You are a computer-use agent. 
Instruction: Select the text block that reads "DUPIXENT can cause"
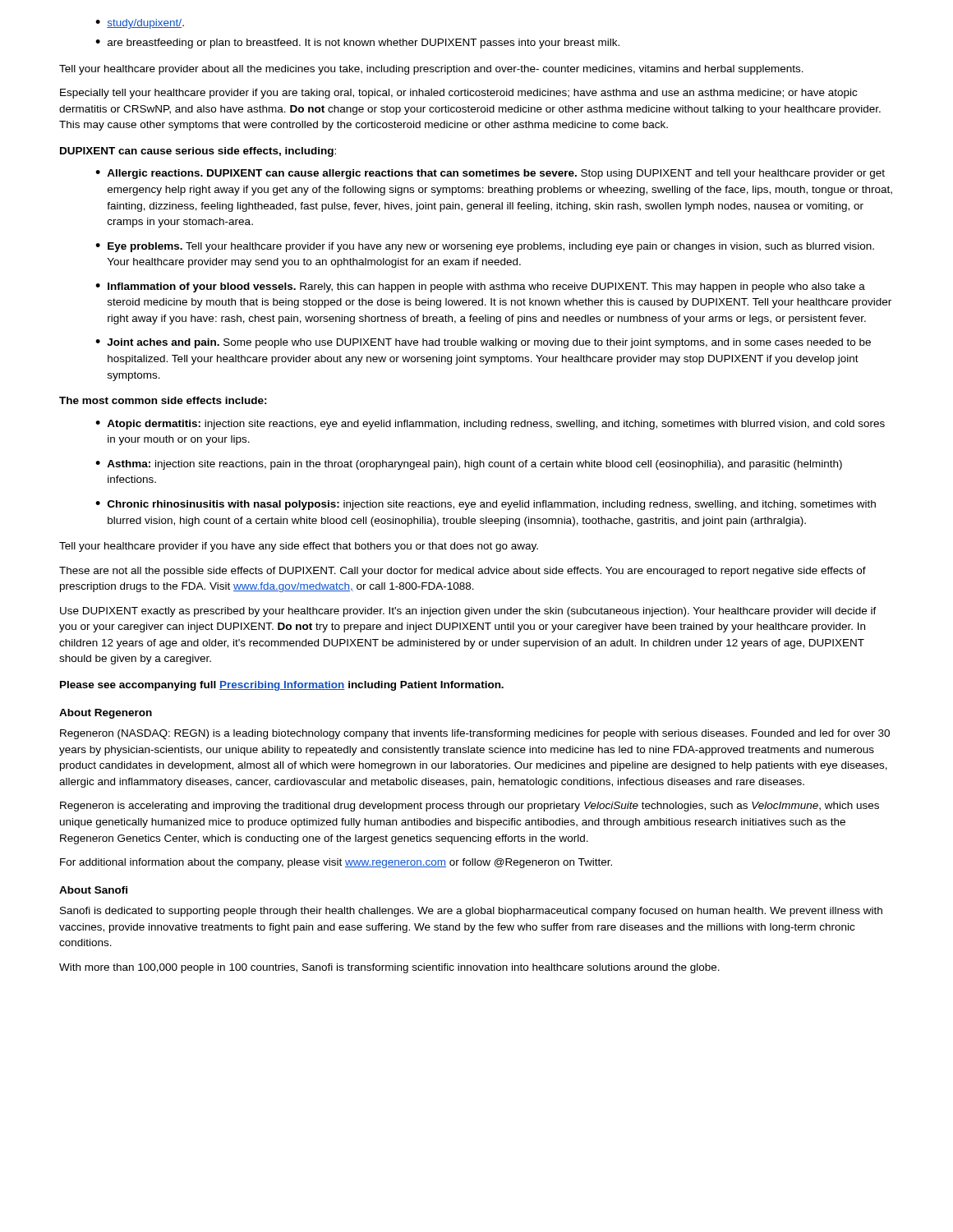pyautogui.click(x=198, y=151)
